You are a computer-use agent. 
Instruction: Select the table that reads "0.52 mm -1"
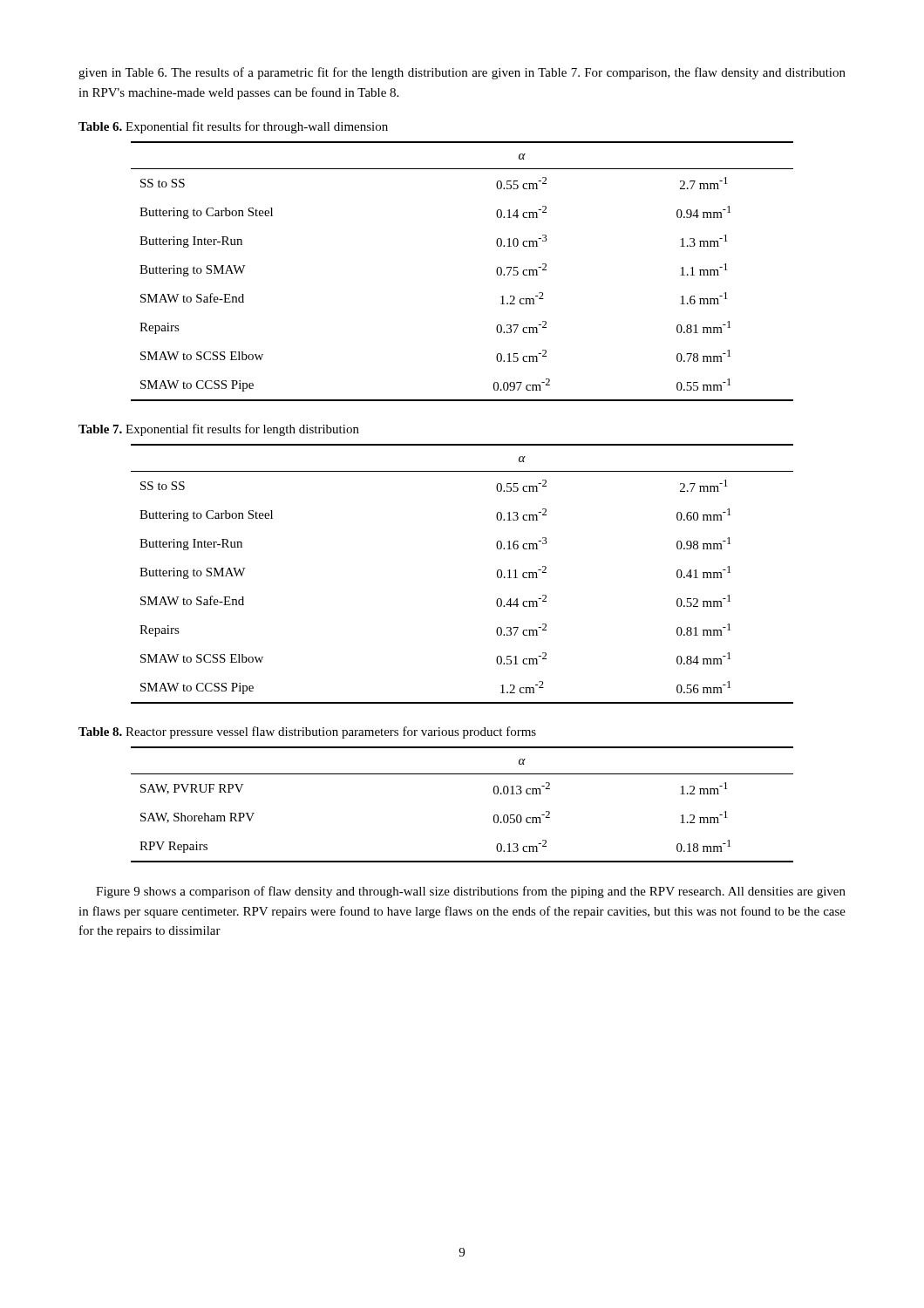[462, 574]
